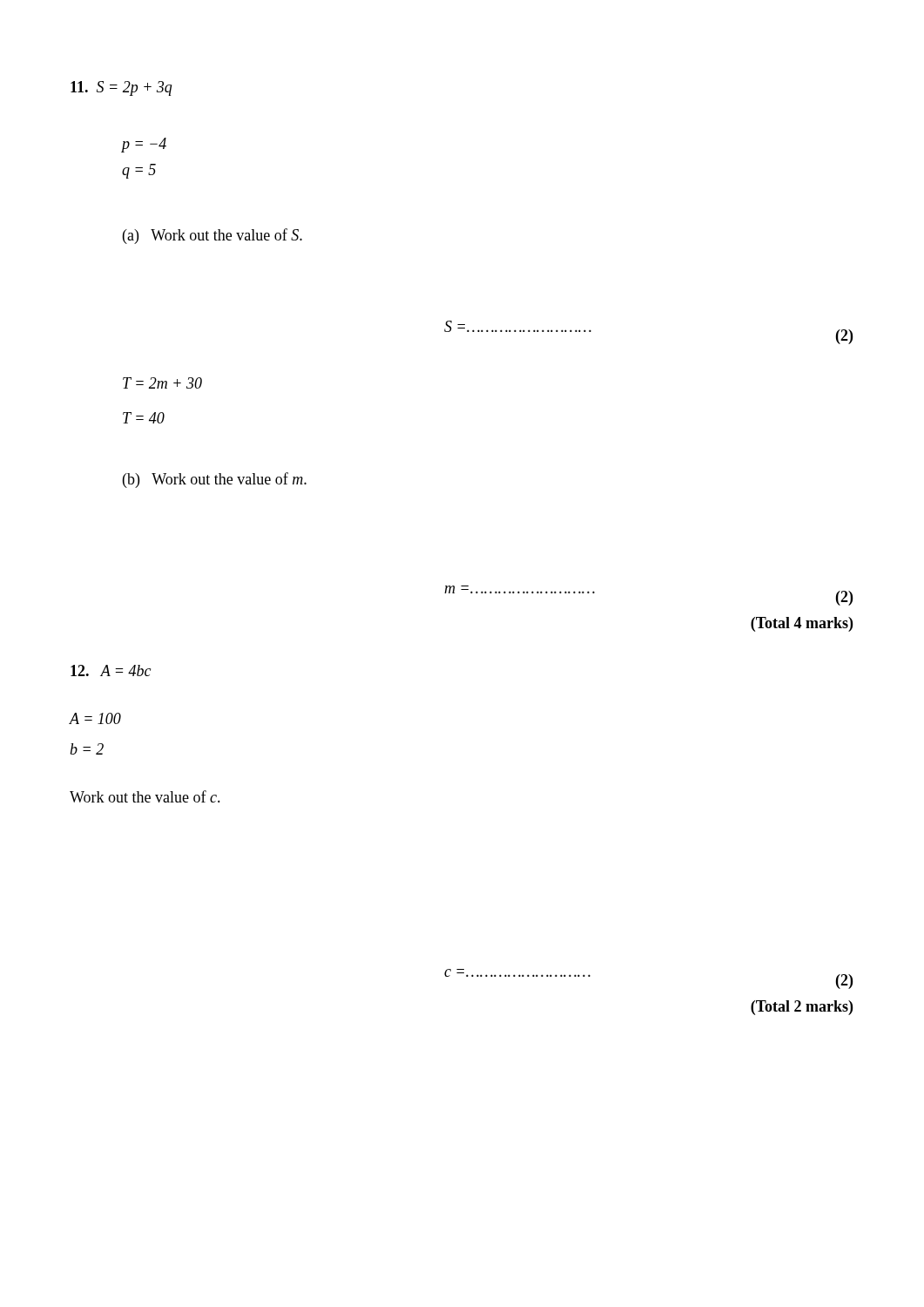Click on the text block starting "Work out the value of c."
This screenshot has height=1307, width=924.
[x=145, y=797]
